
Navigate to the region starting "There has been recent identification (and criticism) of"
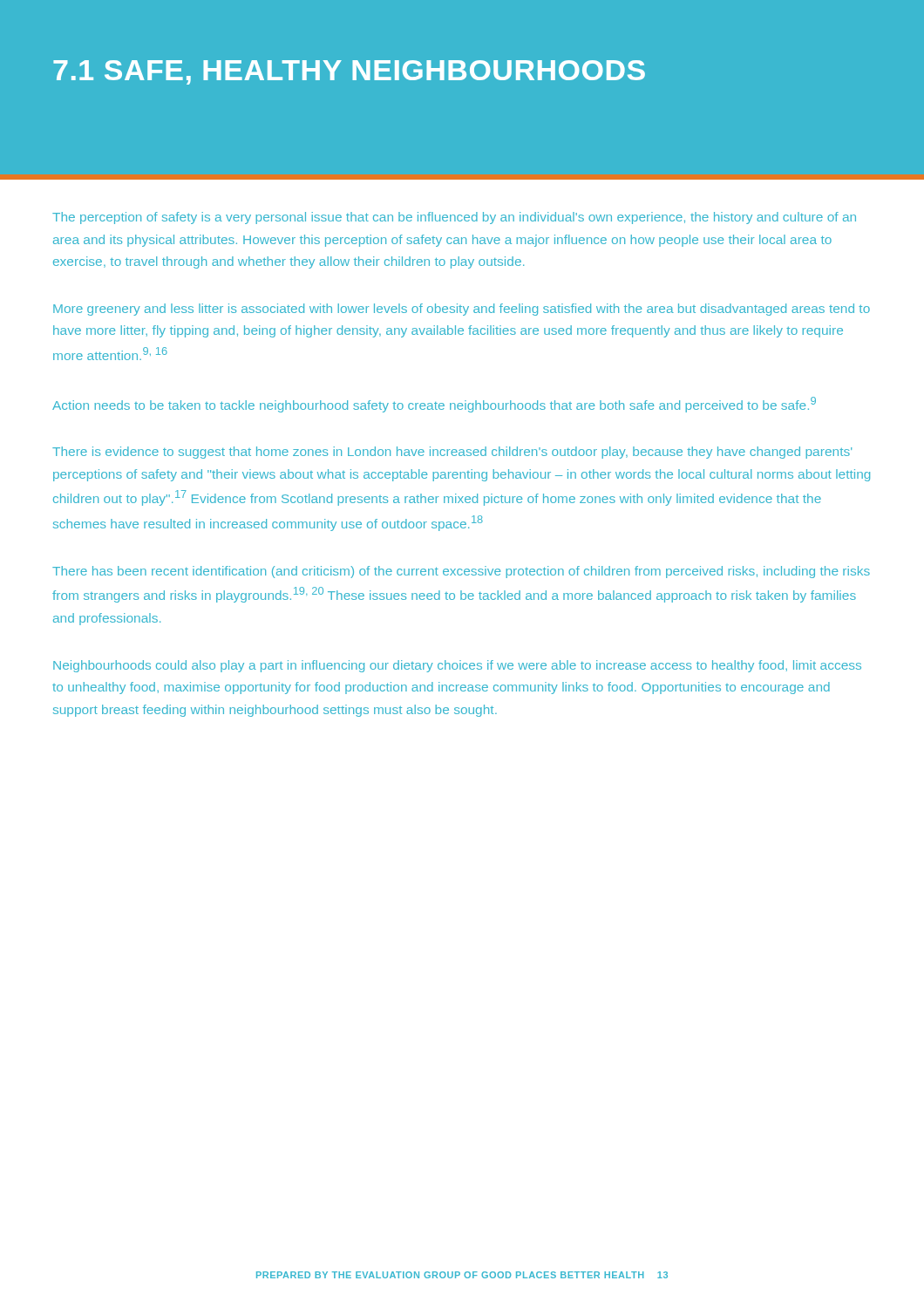461,594
